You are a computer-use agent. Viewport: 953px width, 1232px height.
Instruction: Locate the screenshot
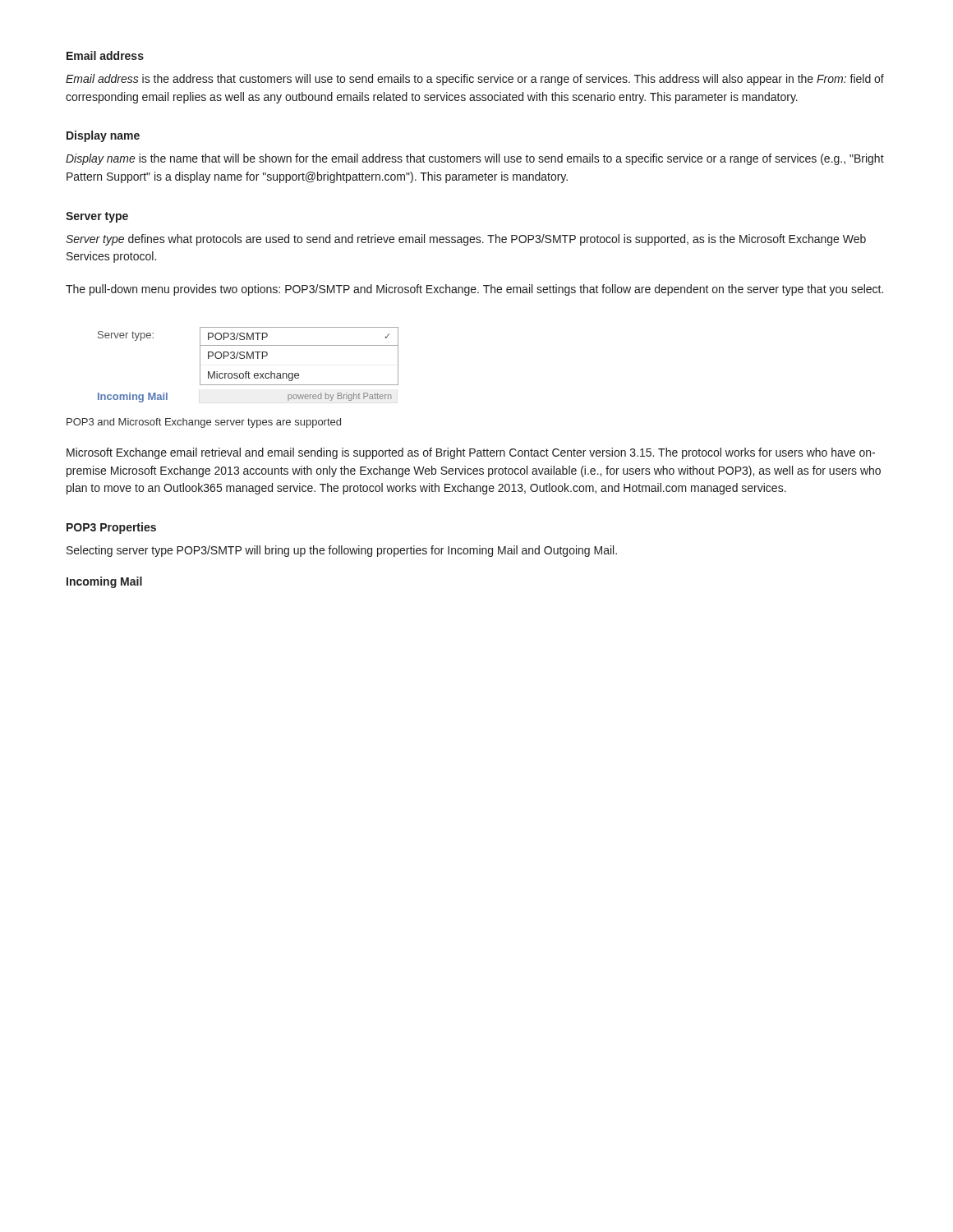(x=245, y=364)
